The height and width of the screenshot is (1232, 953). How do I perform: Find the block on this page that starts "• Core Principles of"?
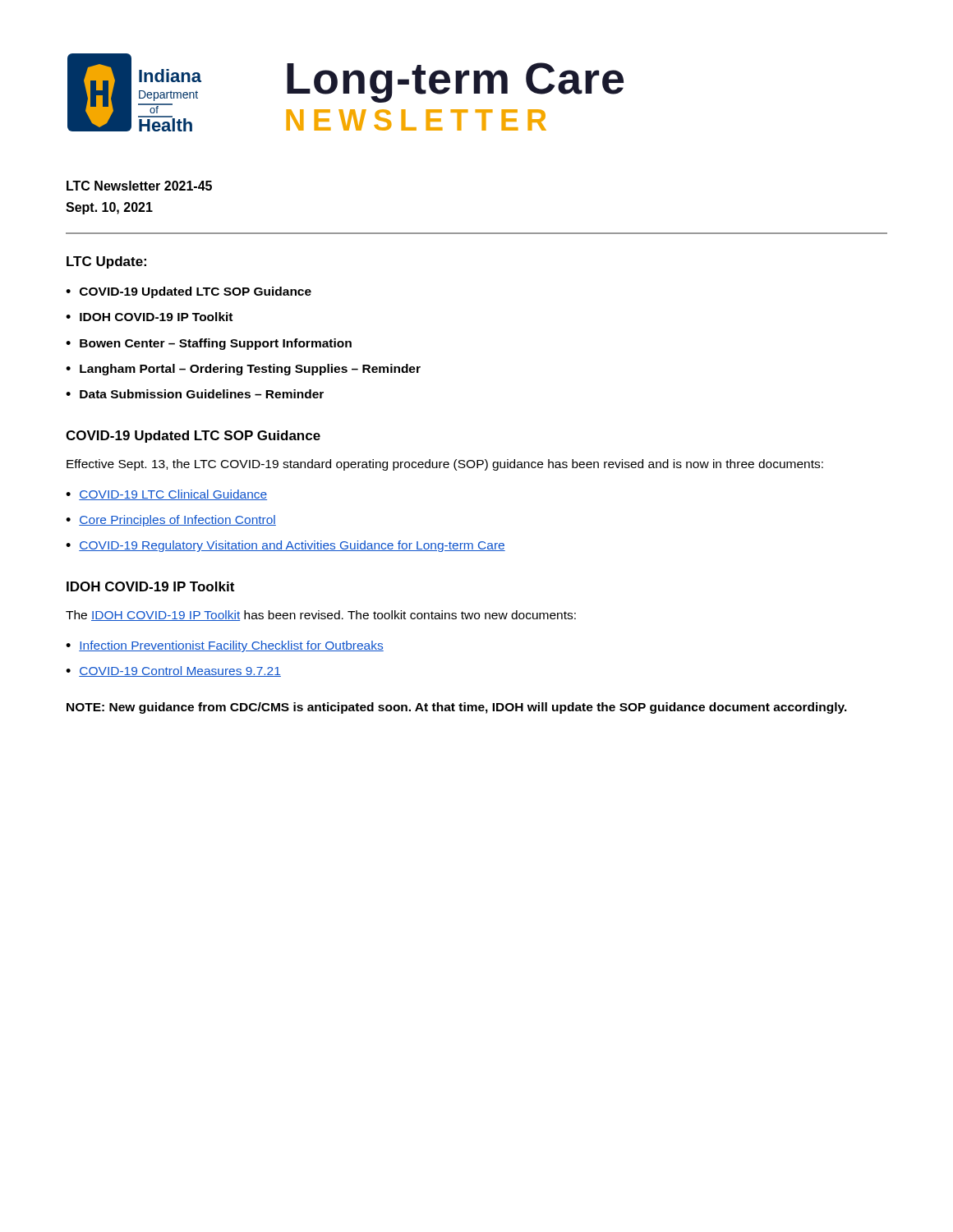point(171,521)
